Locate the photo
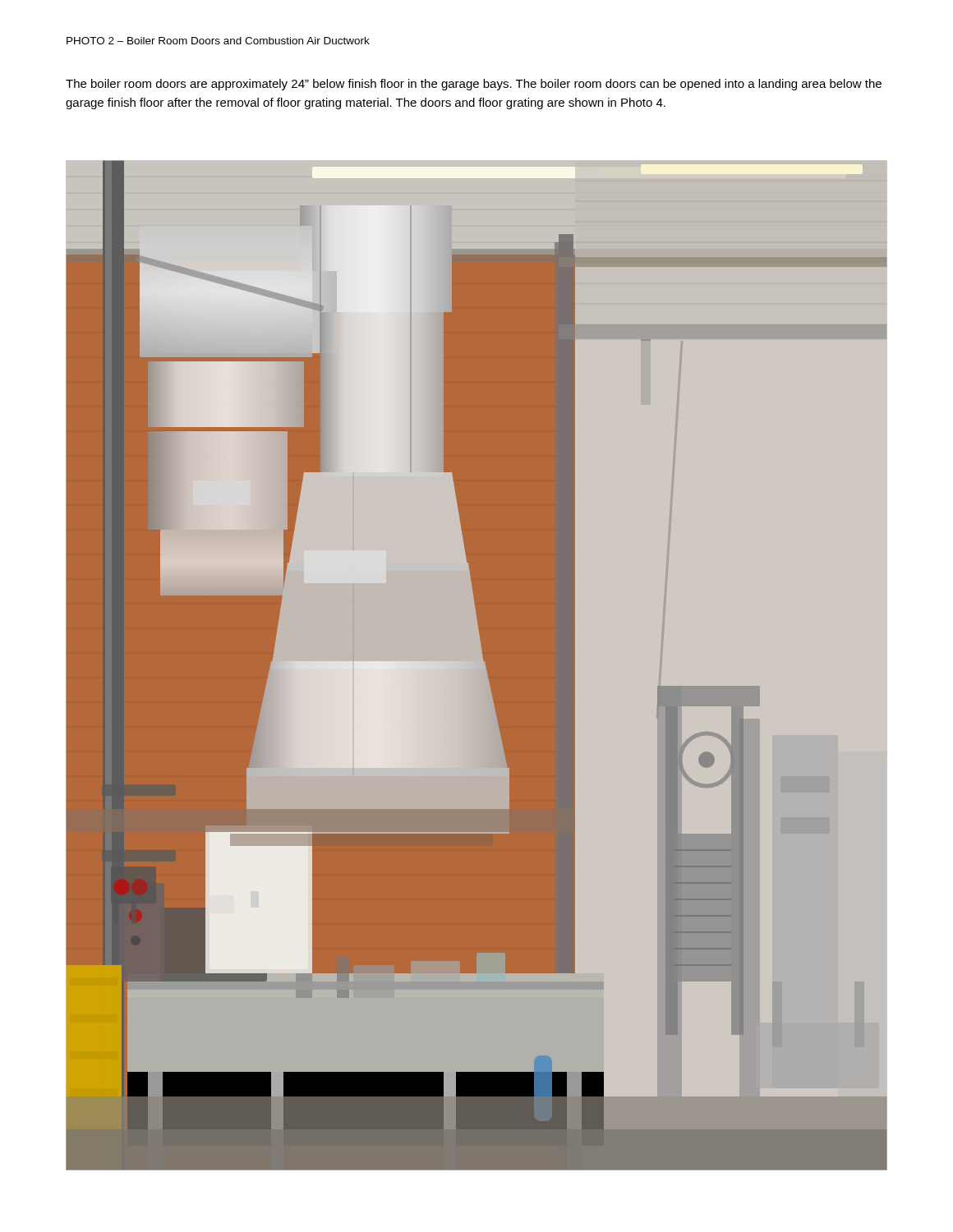The width and height of the screenshot is (953, 1232). coord(476,665)
